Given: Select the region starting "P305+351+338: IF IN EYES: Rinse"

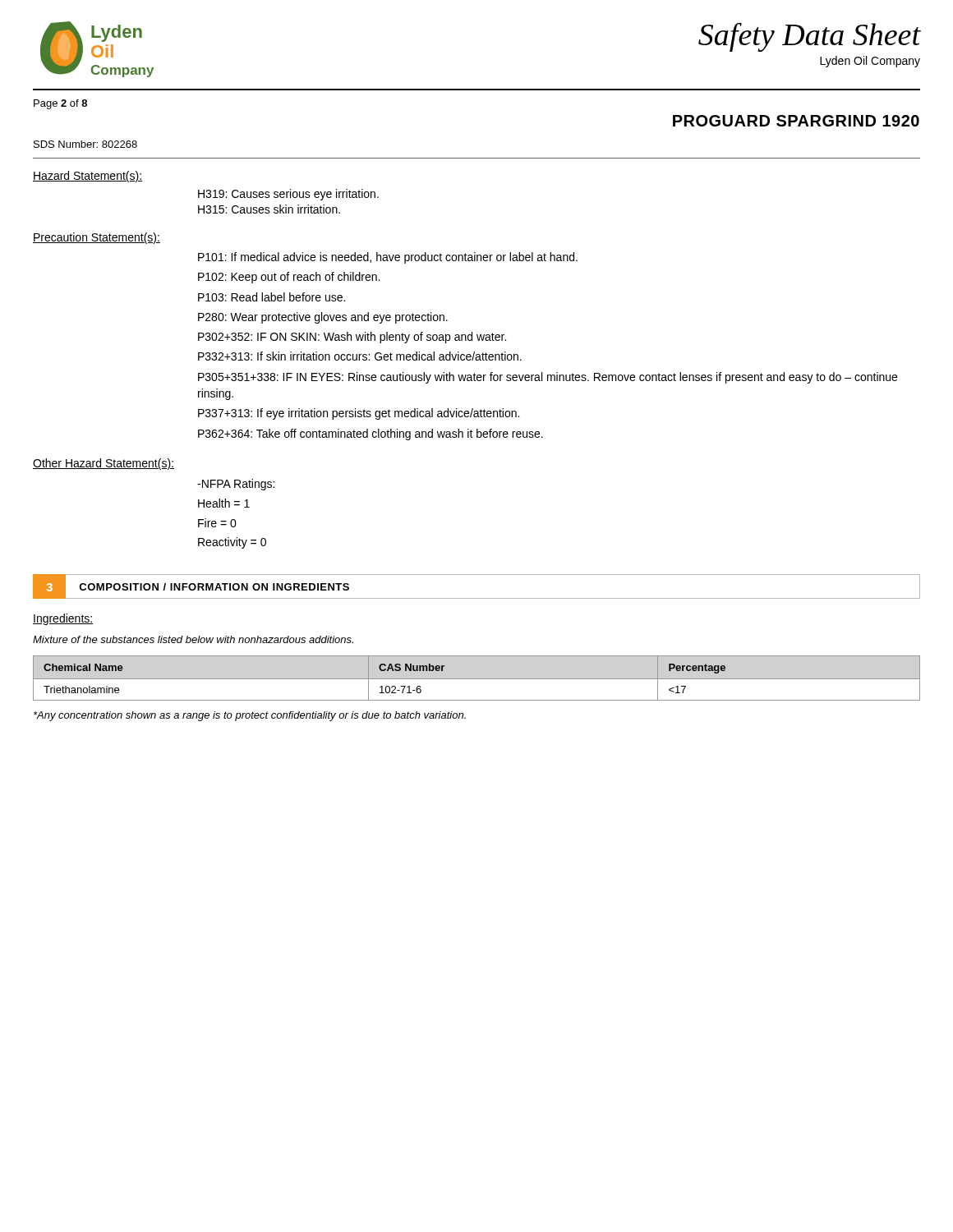Looking at the screenshot, I should (x=548, y=385).
